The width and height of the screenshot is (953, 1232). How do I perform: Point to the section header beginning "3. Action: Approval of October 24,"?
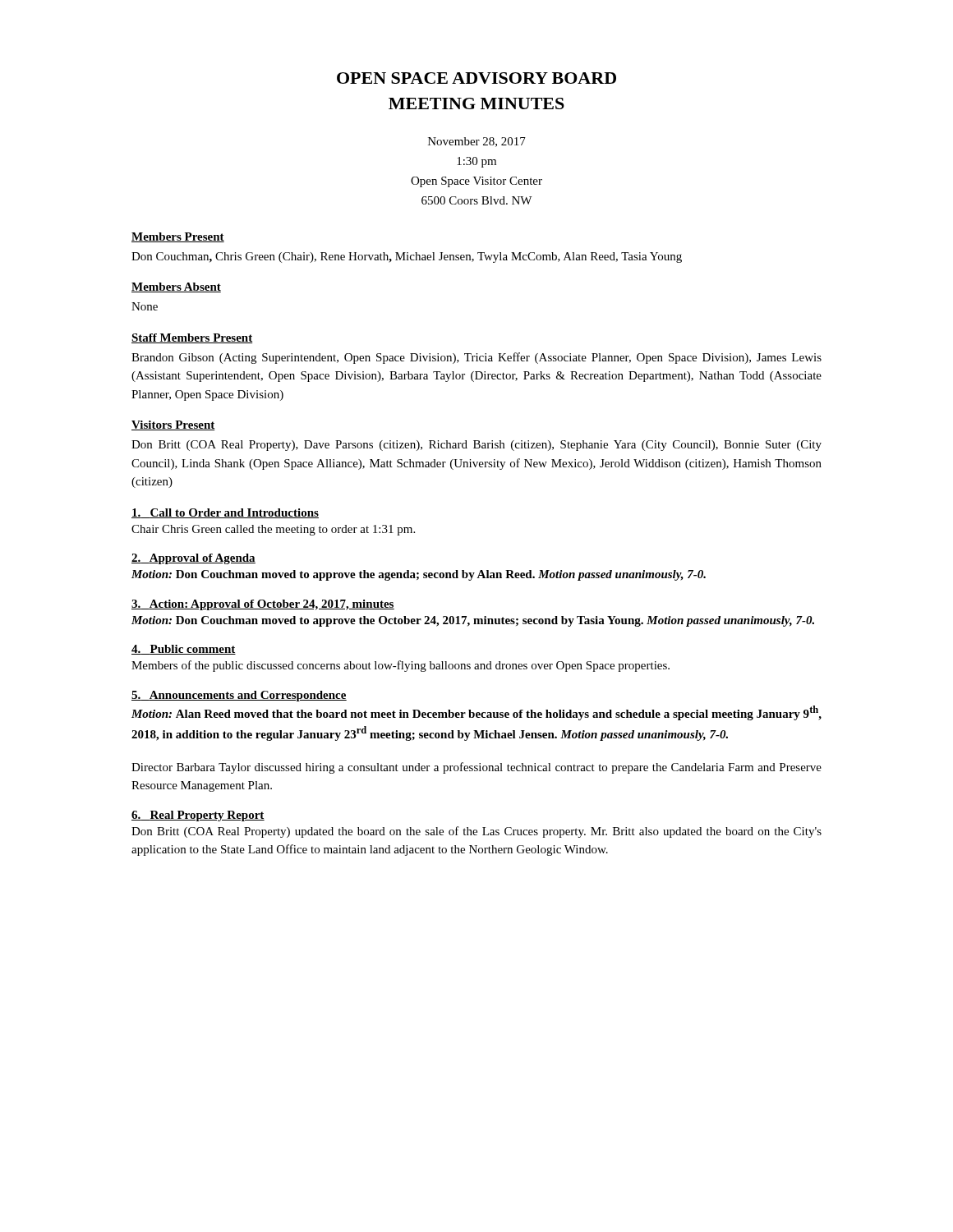pos(263,603)
